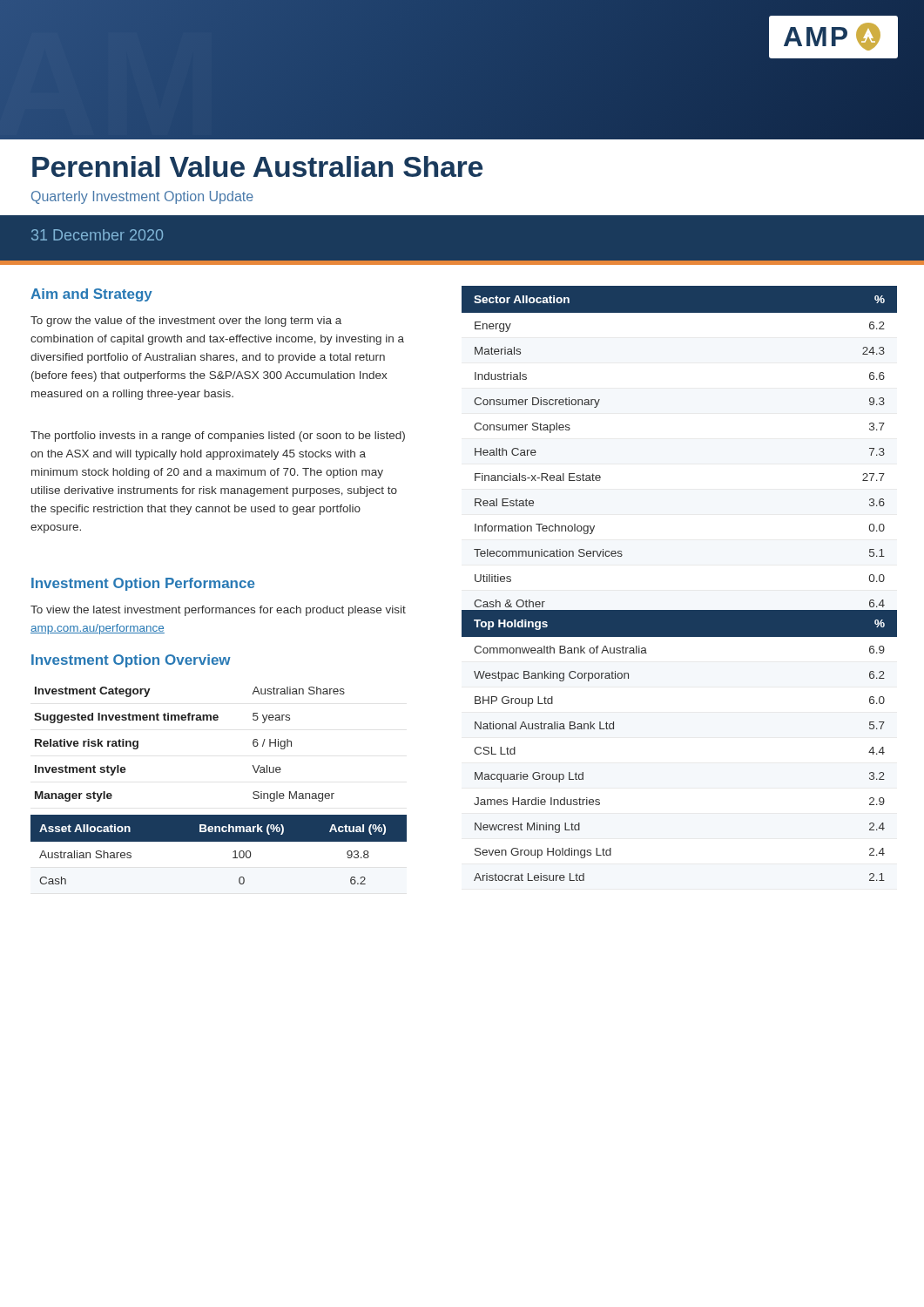Locate the text block containing "The portfolio invests"
The width and height of the screenshot is (924, 1307).
218,481
